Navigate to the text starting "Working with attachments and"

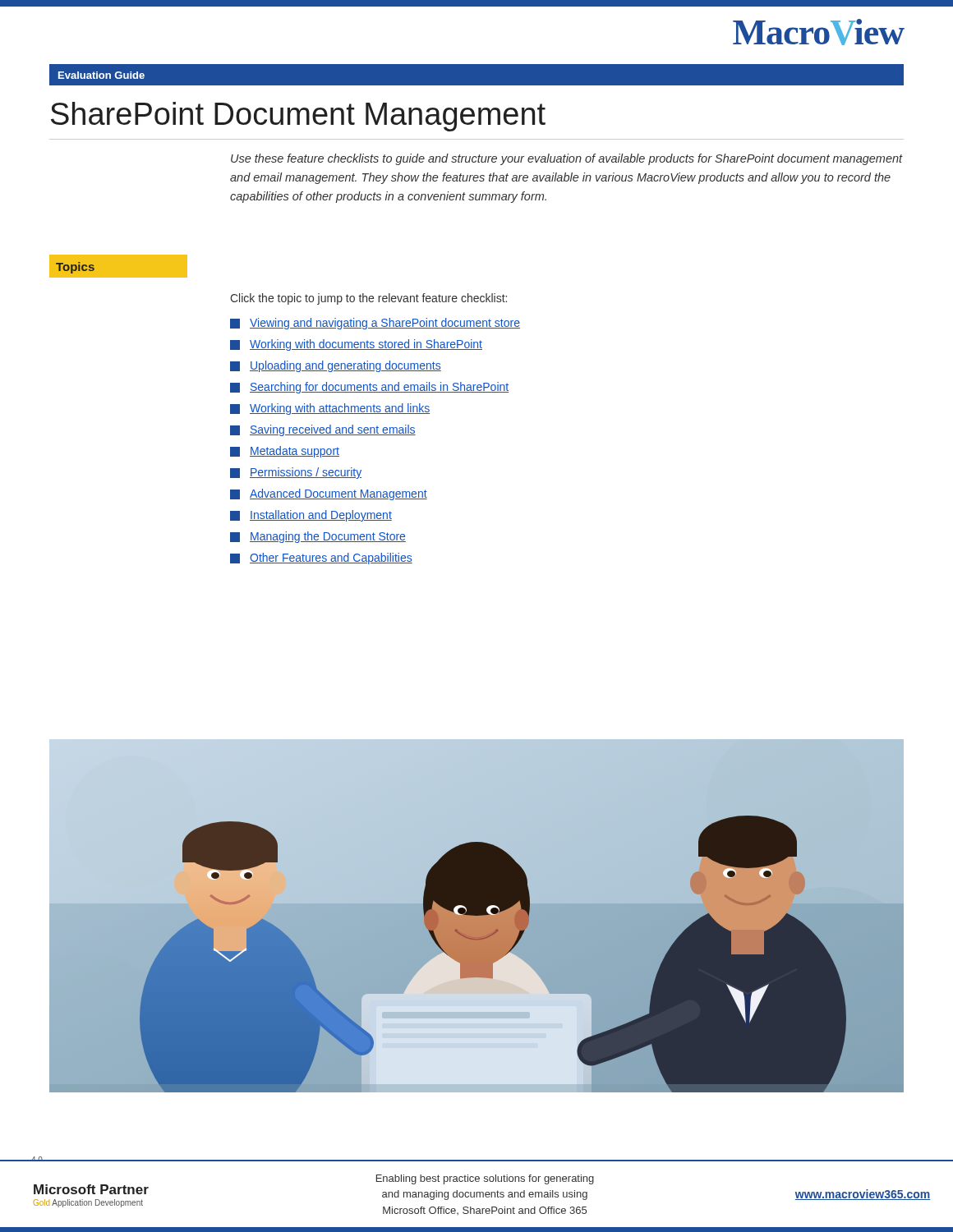click(x=330, y=408)
